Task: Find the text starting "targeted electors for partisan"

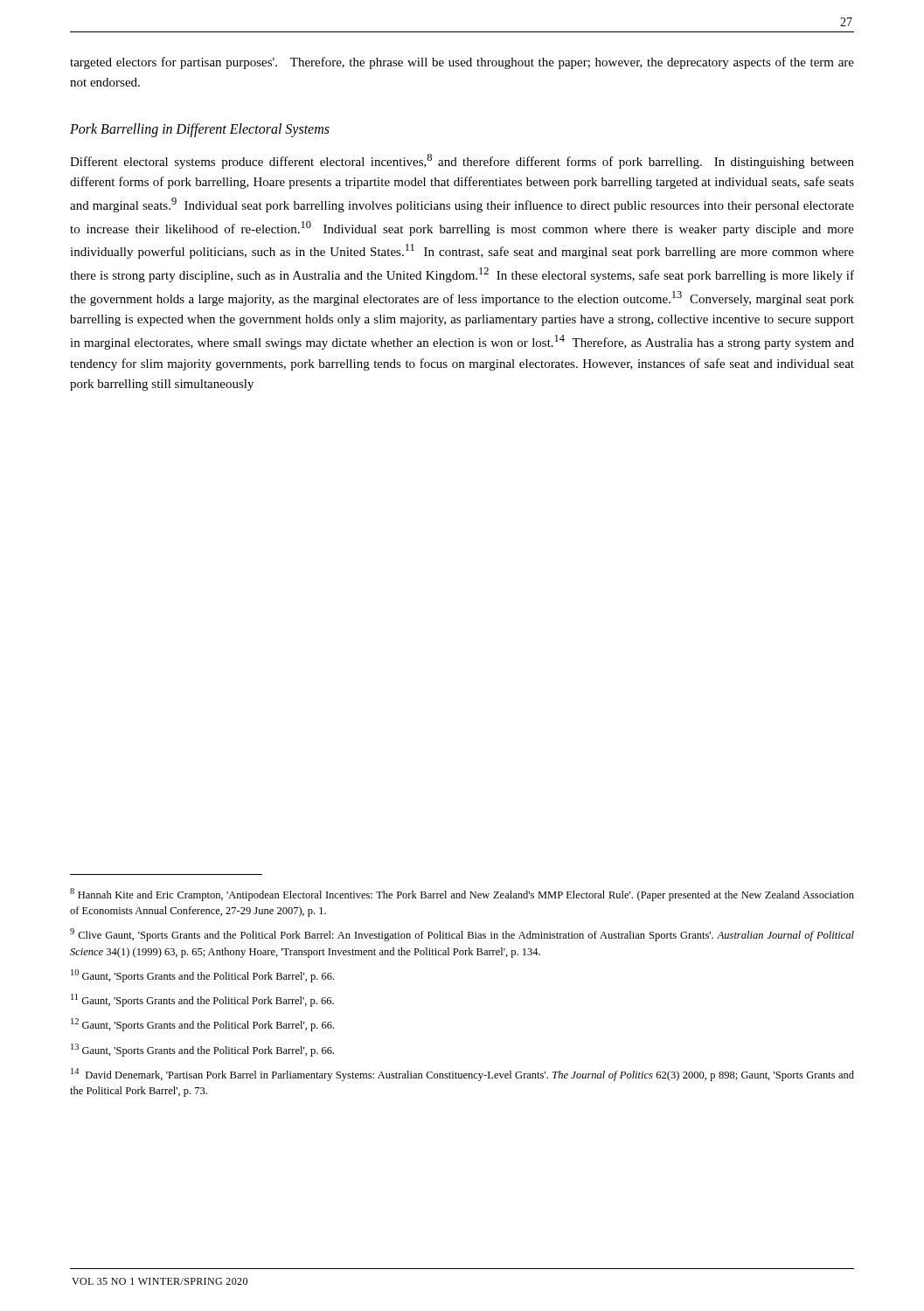Action: pos(462,72)
